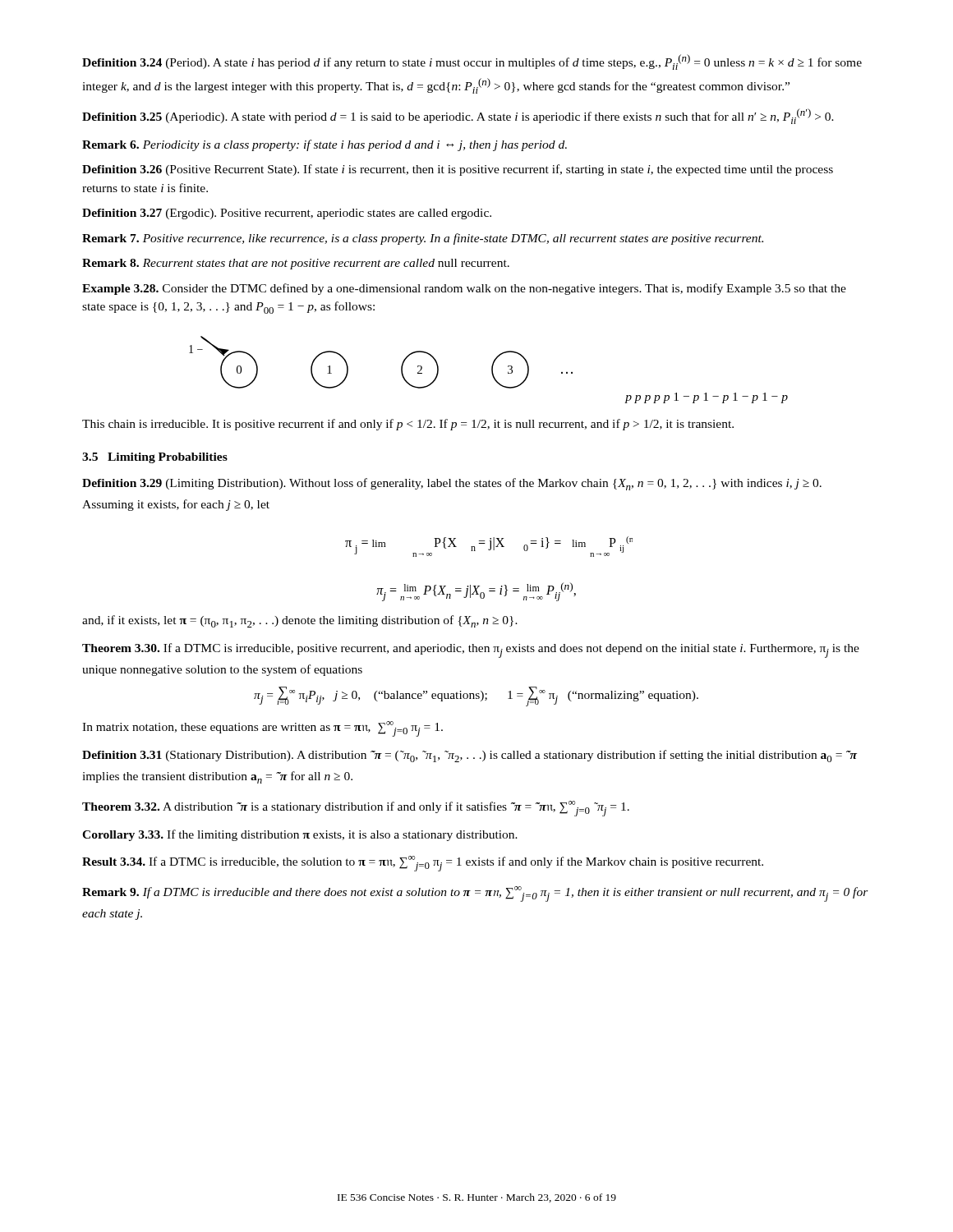This screenshot has width=953, height=1232.
Task: Locate the text "3.5 Limiting Probabilities"
Action: point(155,456)
